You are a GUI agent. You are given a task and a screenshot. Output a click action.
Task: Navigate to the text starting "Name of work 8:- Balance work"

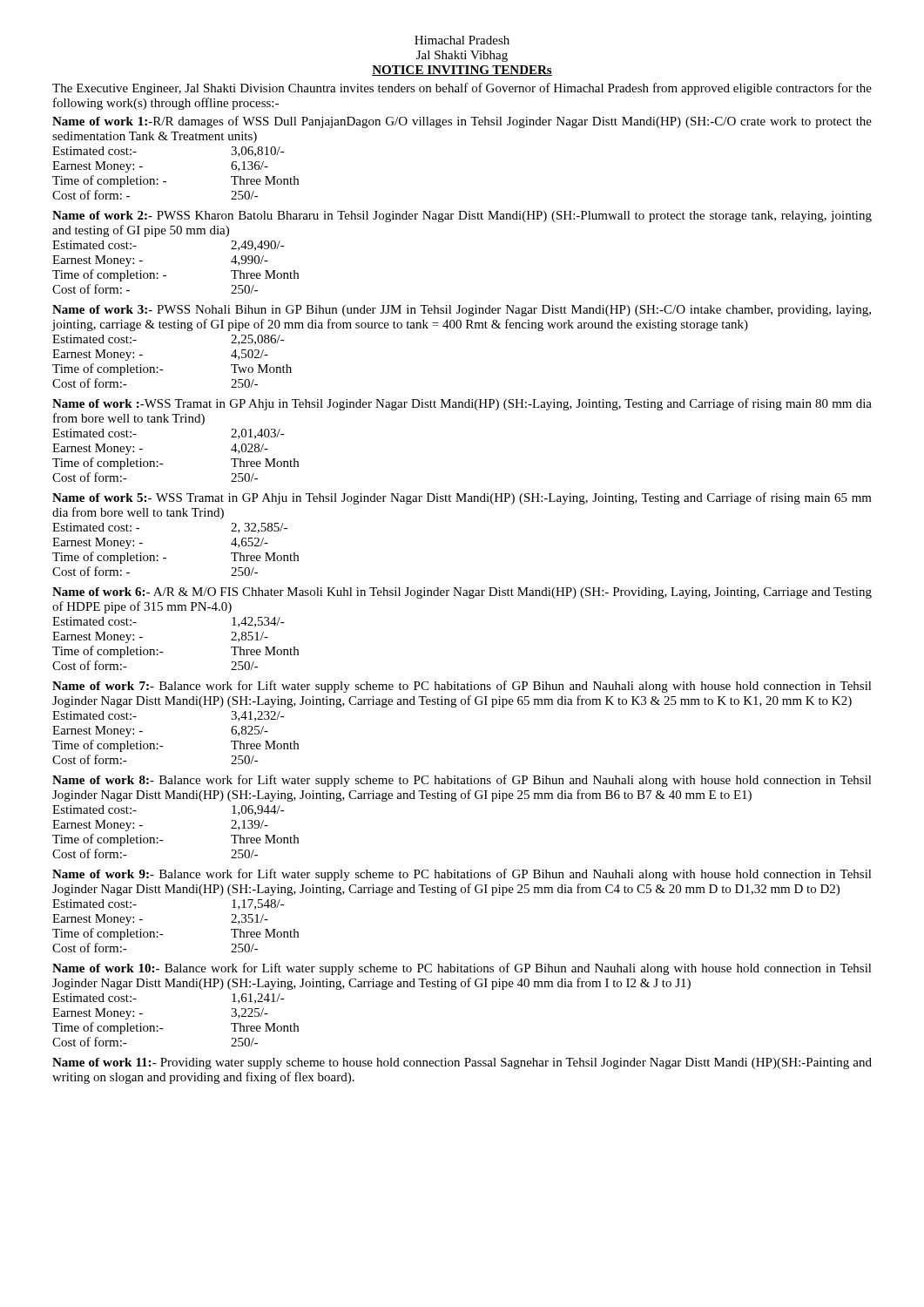pyautogui.click(x=462, y=781)
